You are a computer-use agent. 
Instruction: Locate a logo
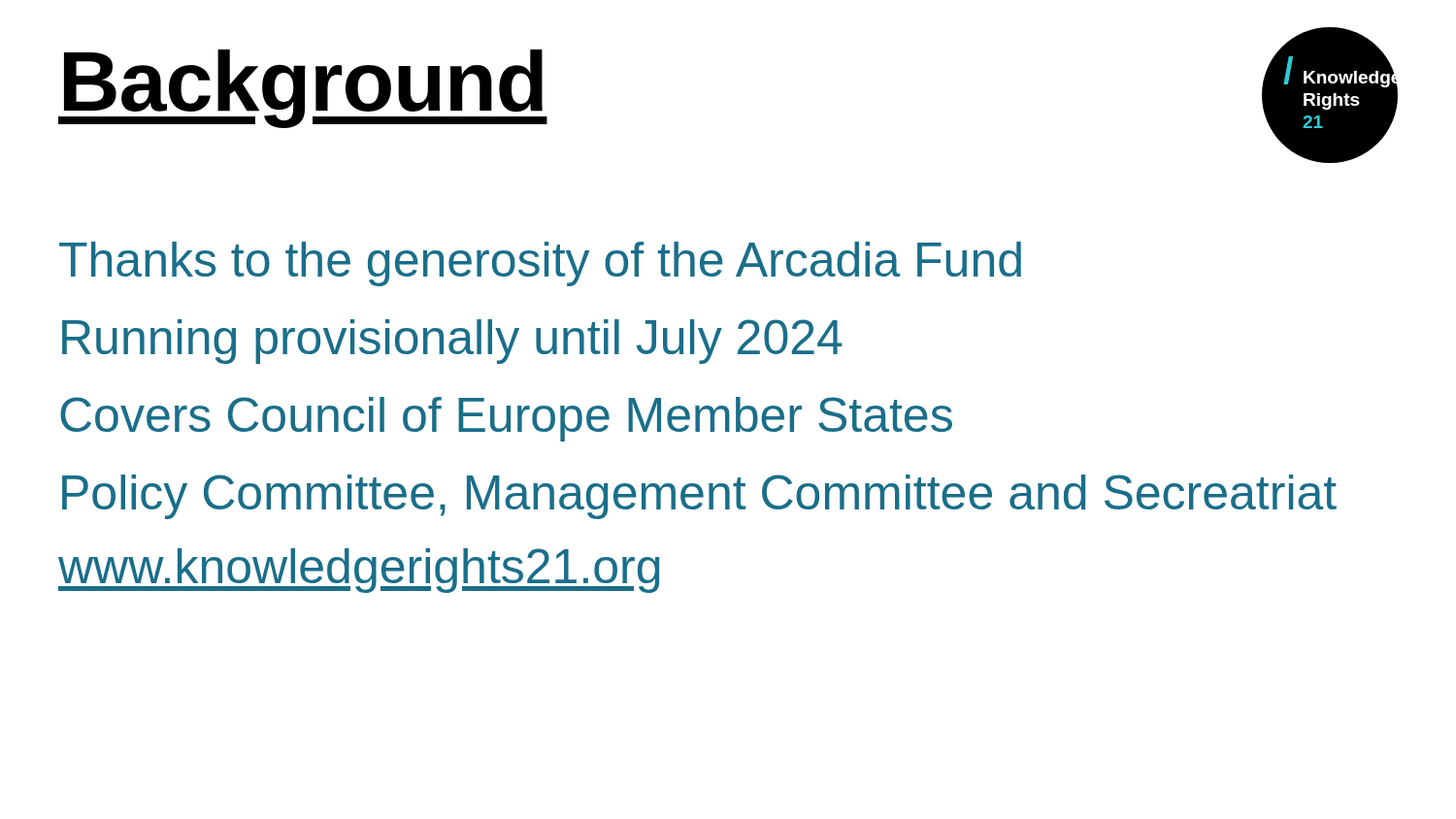[x=1330, y=95]
